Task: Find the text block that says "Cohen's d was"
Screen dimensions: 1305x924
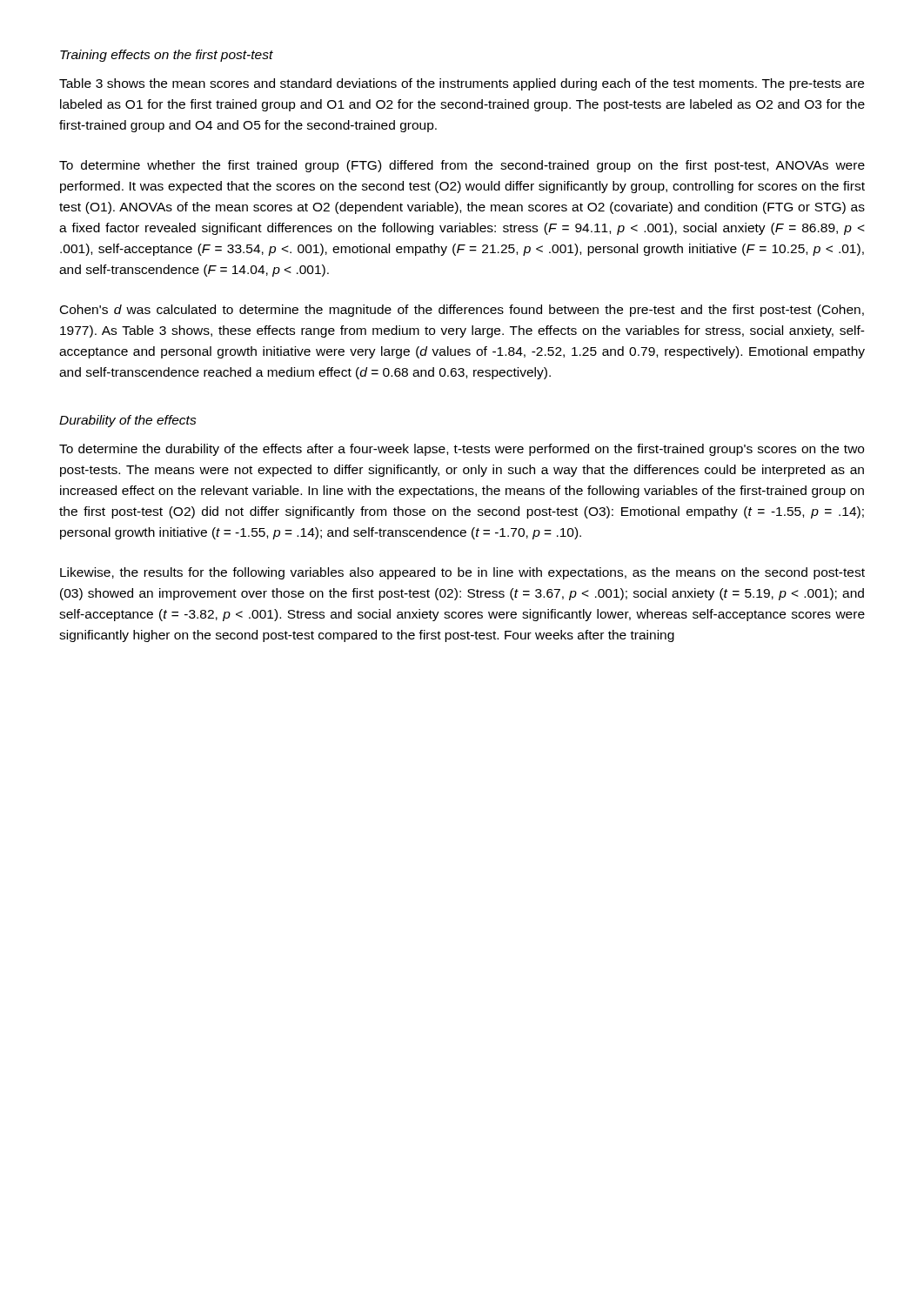Action: (462, 341)
